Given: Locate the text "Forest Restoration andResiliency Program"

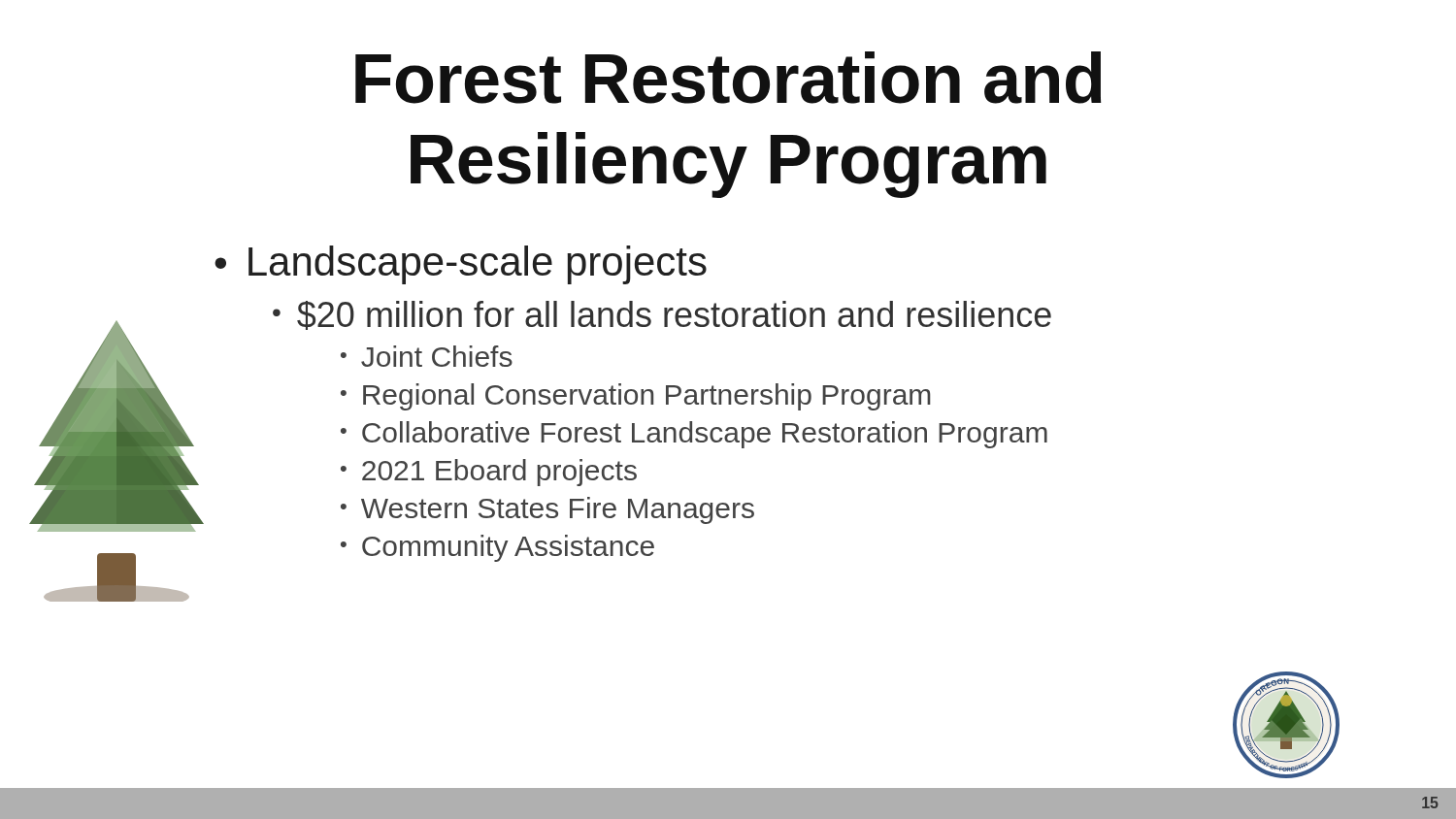Looking at the screenshot, I should 728,119.
